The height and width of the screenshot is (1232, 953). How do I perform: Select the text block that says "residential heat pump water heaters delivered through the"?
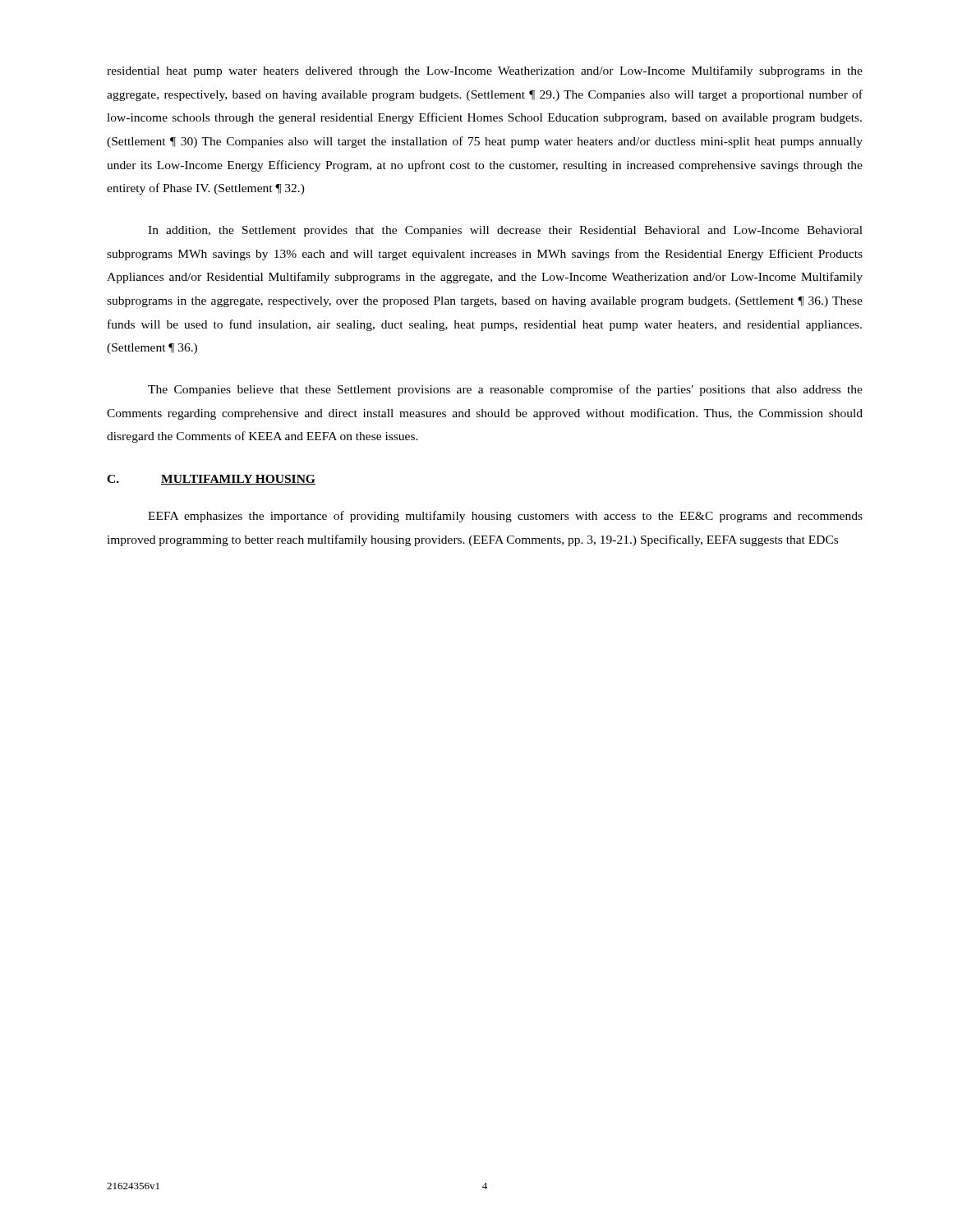click(485, 130)
